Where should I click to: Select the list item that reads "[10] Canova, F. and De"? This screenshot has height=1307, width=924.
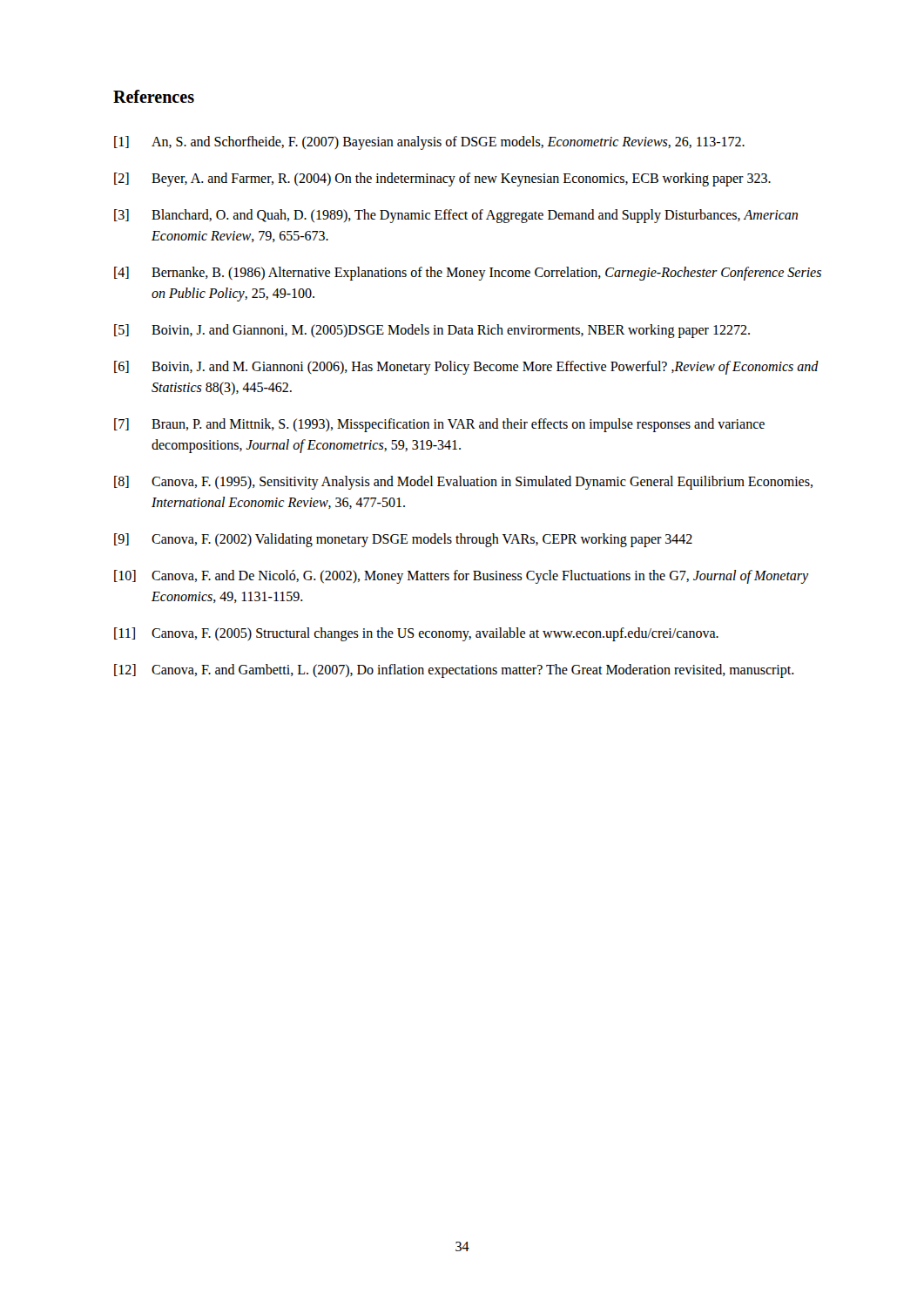coord(475,586)
